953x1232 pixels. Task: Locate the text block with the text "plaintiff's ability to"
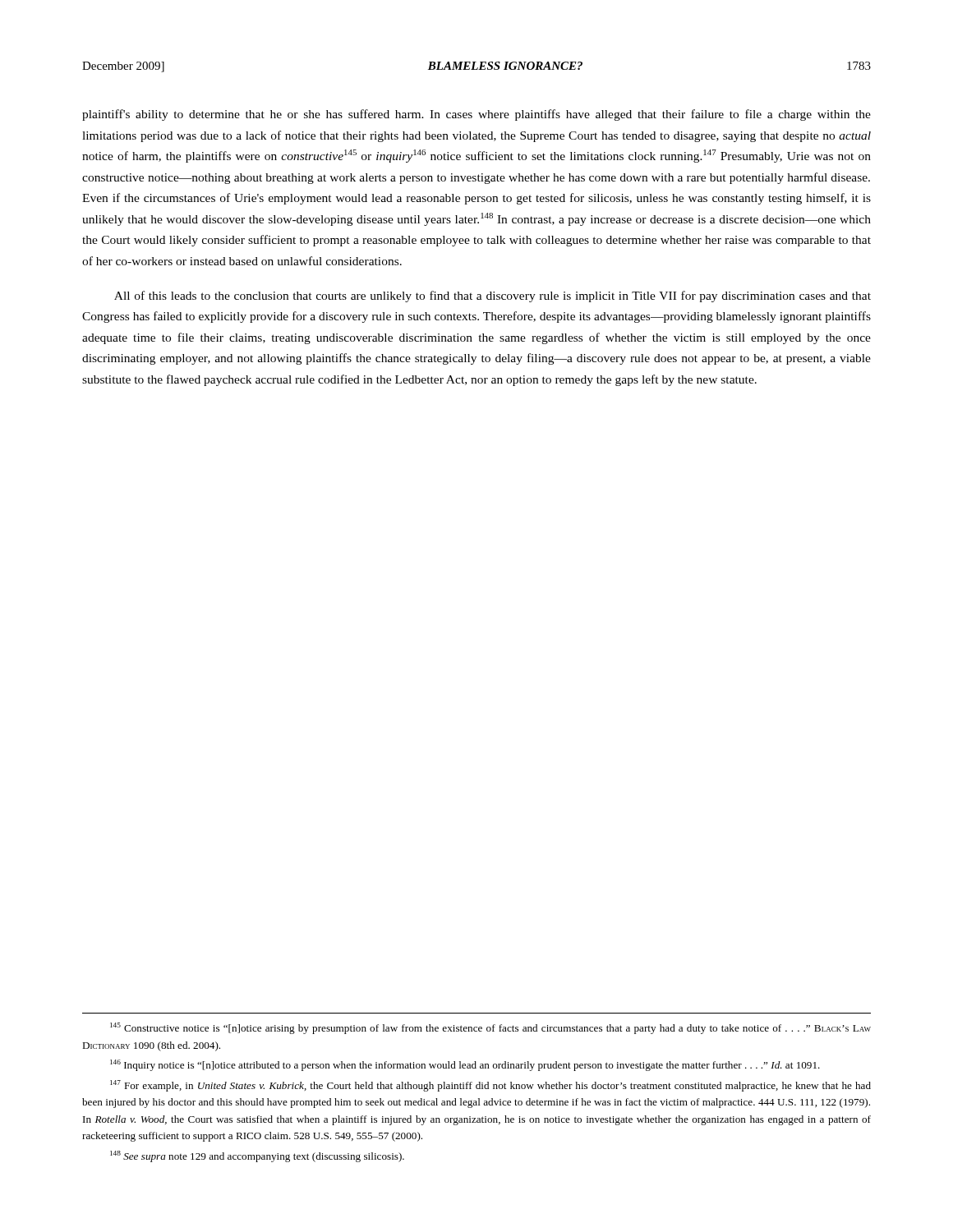click(476, 187)
